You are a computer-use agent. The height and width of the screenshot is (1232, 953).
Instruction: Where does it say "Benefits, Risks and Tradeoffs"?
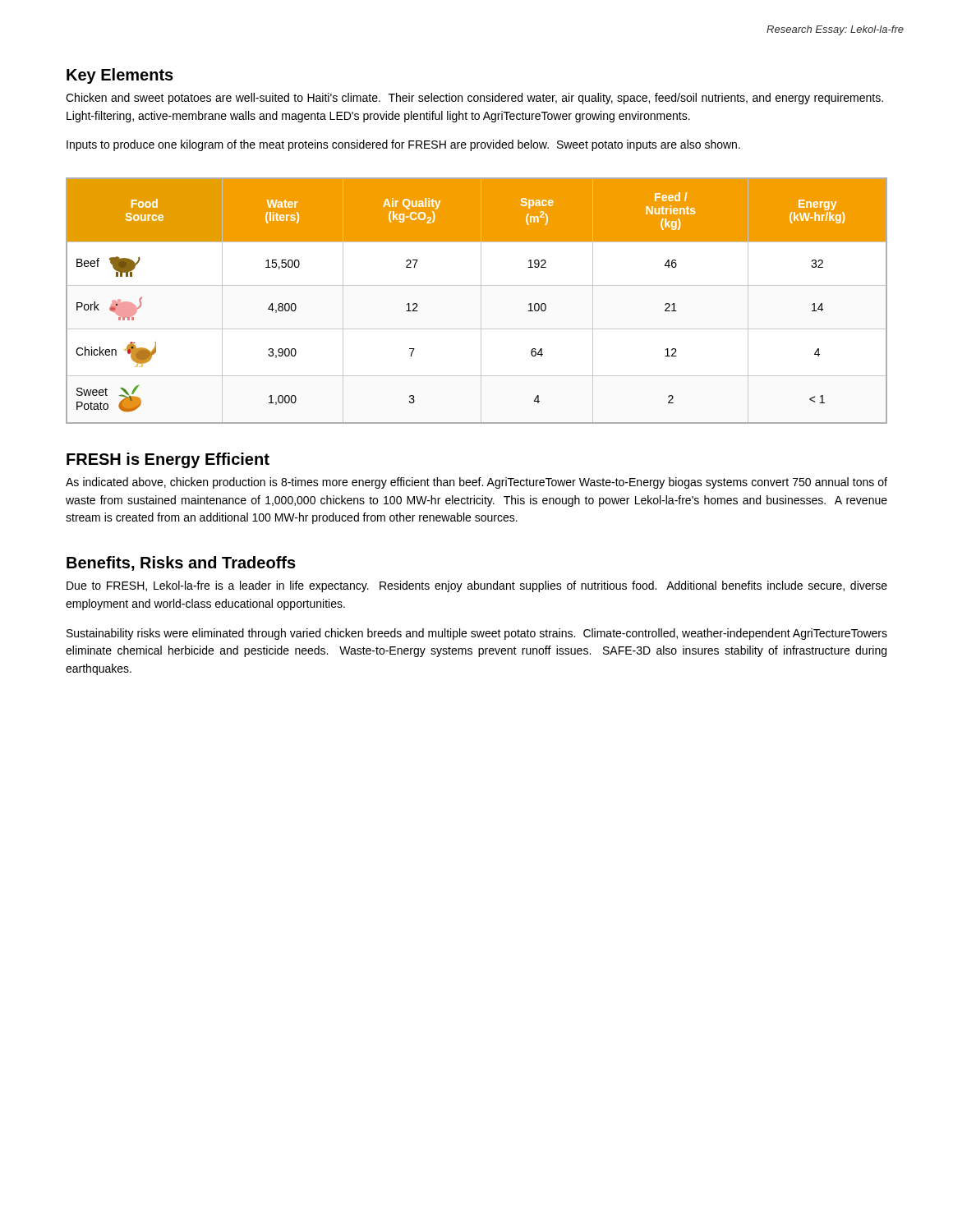click(181, 563)
